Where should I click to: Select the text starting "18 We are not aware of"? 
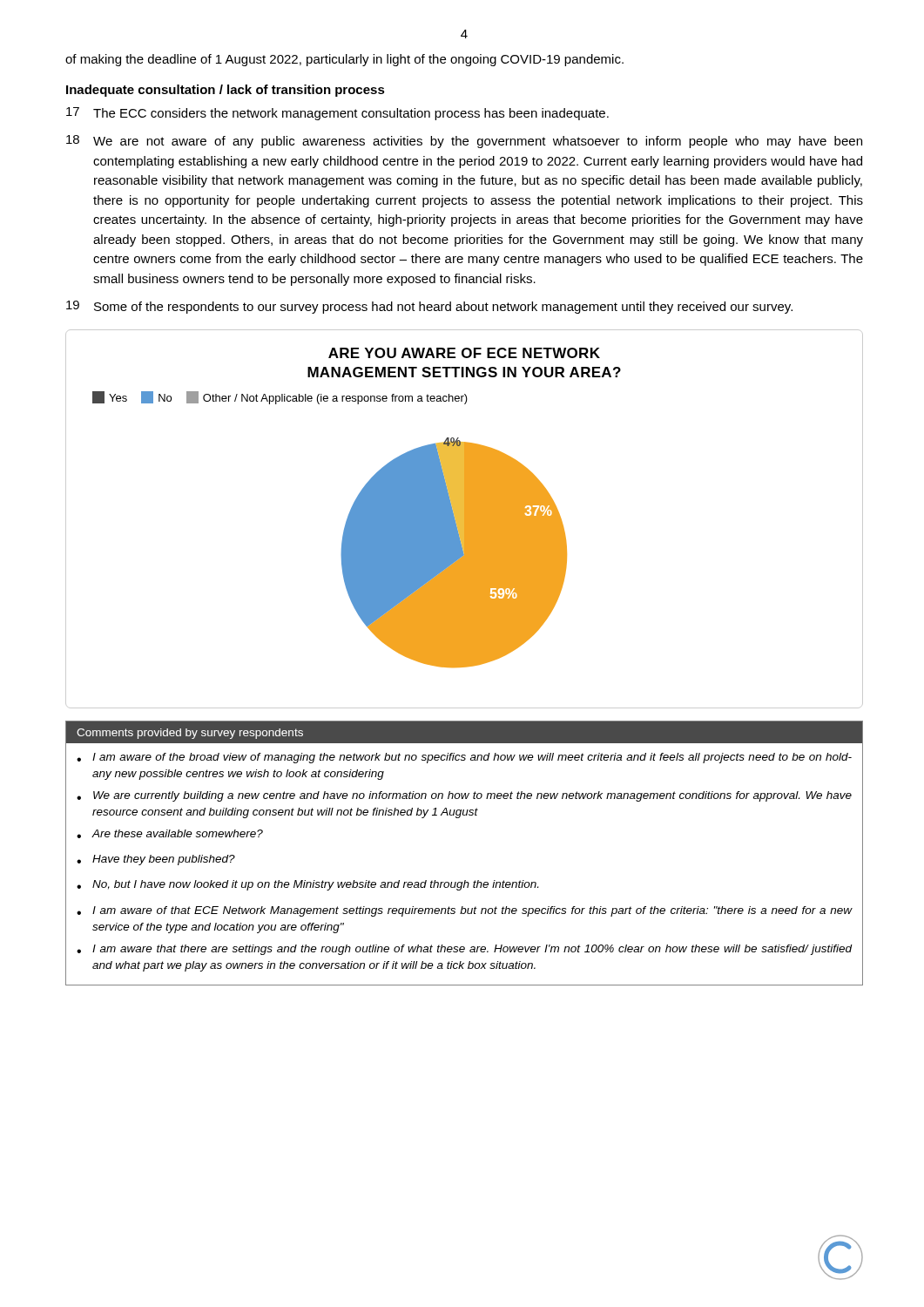point(464,210)
